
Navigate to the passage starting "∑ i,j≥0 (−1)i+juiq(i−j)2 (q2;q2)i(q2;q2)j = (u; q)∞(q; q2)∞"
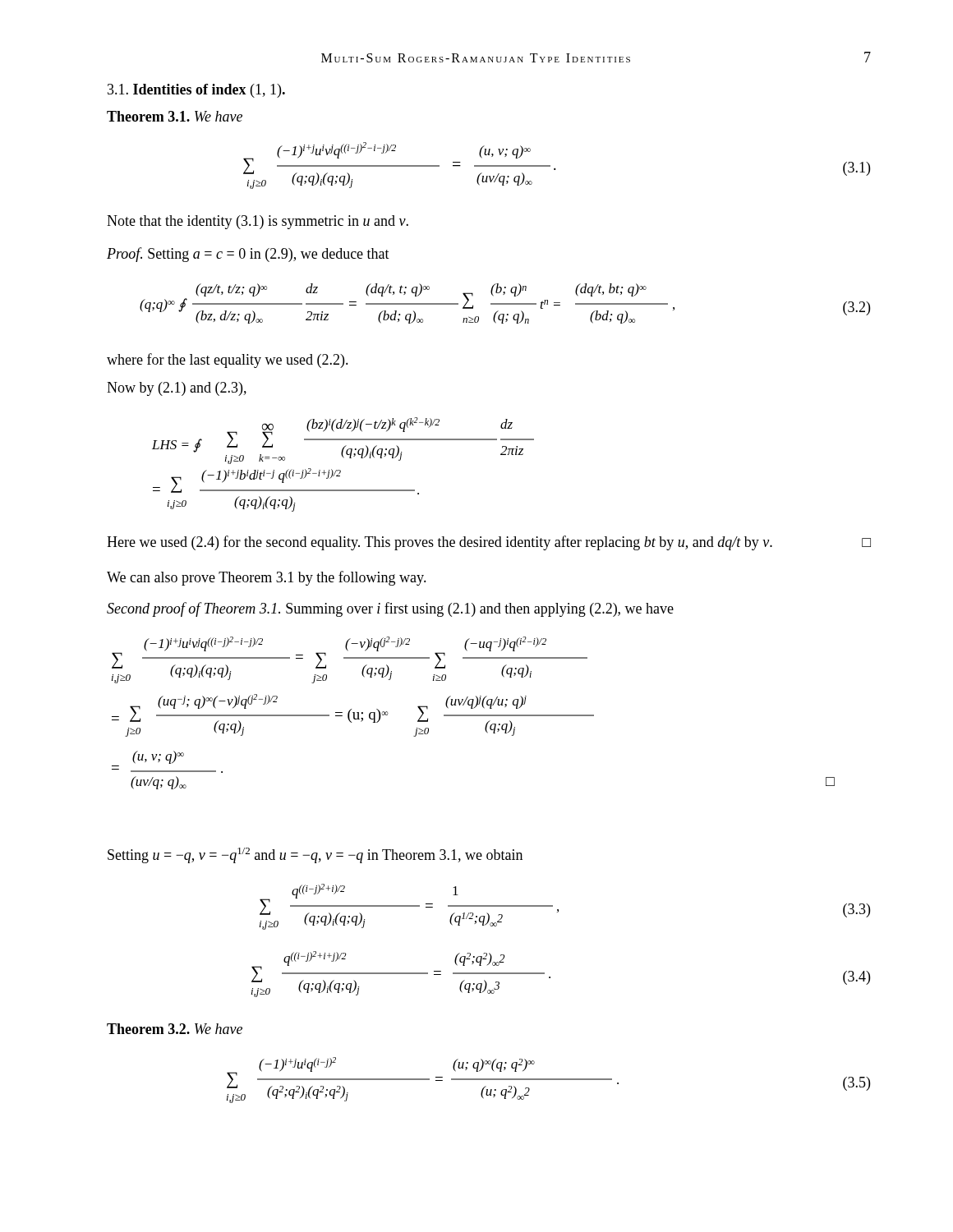click(x=548, y=1083)
